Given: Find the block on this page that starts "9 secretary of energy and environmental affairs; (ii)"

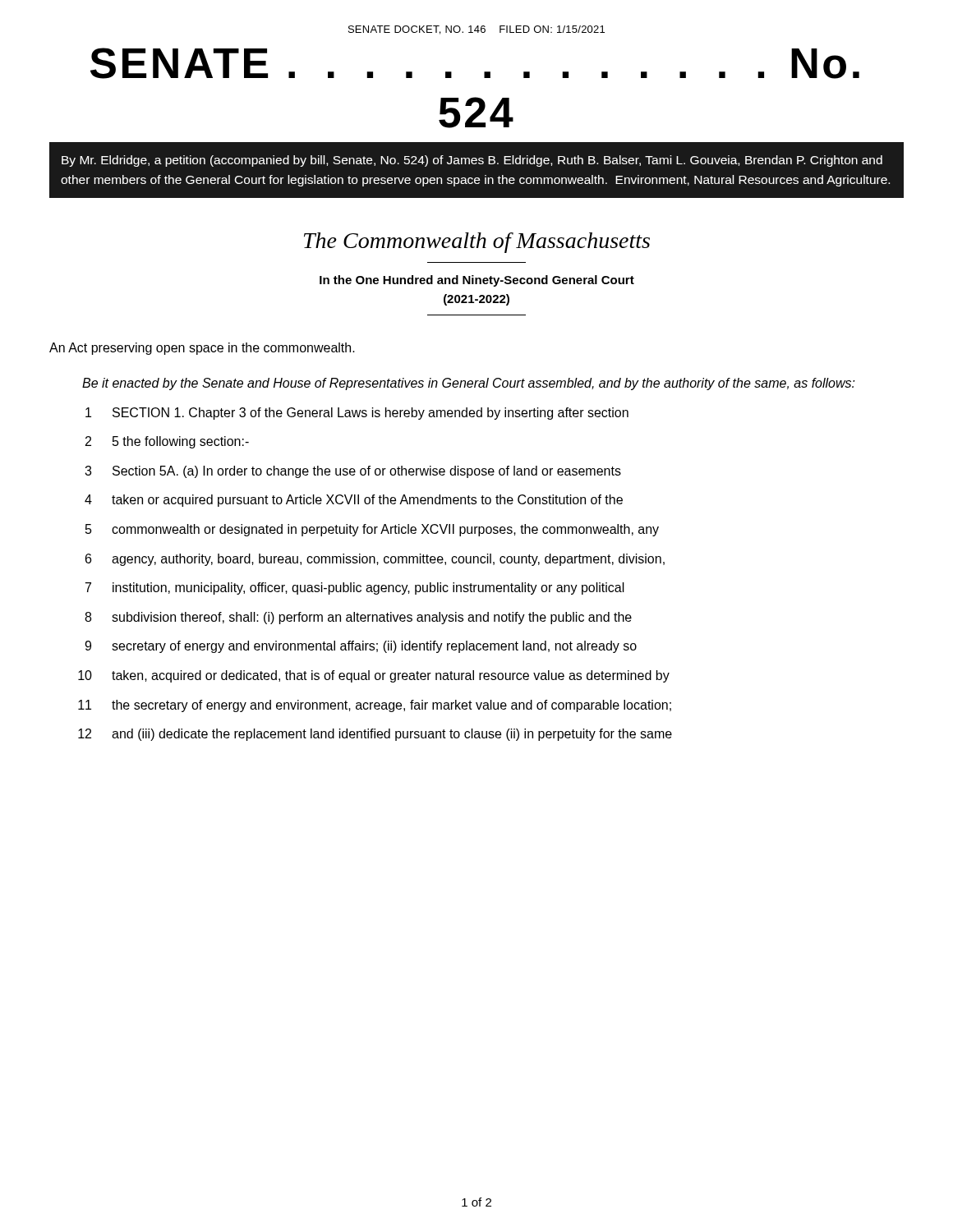Looking at the screenshot, I should coord(476,646).
